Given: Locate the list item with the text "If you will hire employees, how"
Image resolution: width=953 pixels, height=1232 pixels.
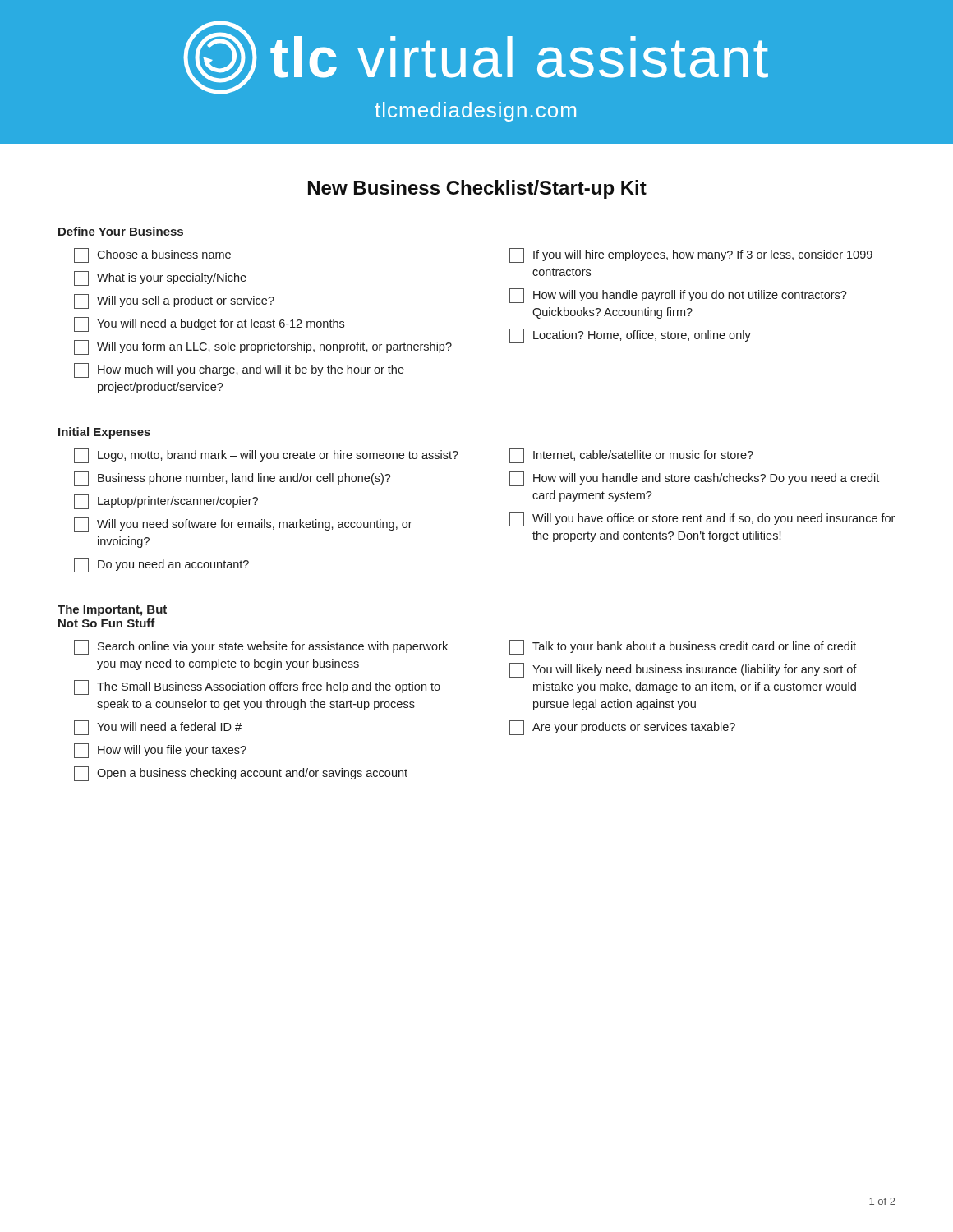Looking at the screenshot, I should (702, 264).
